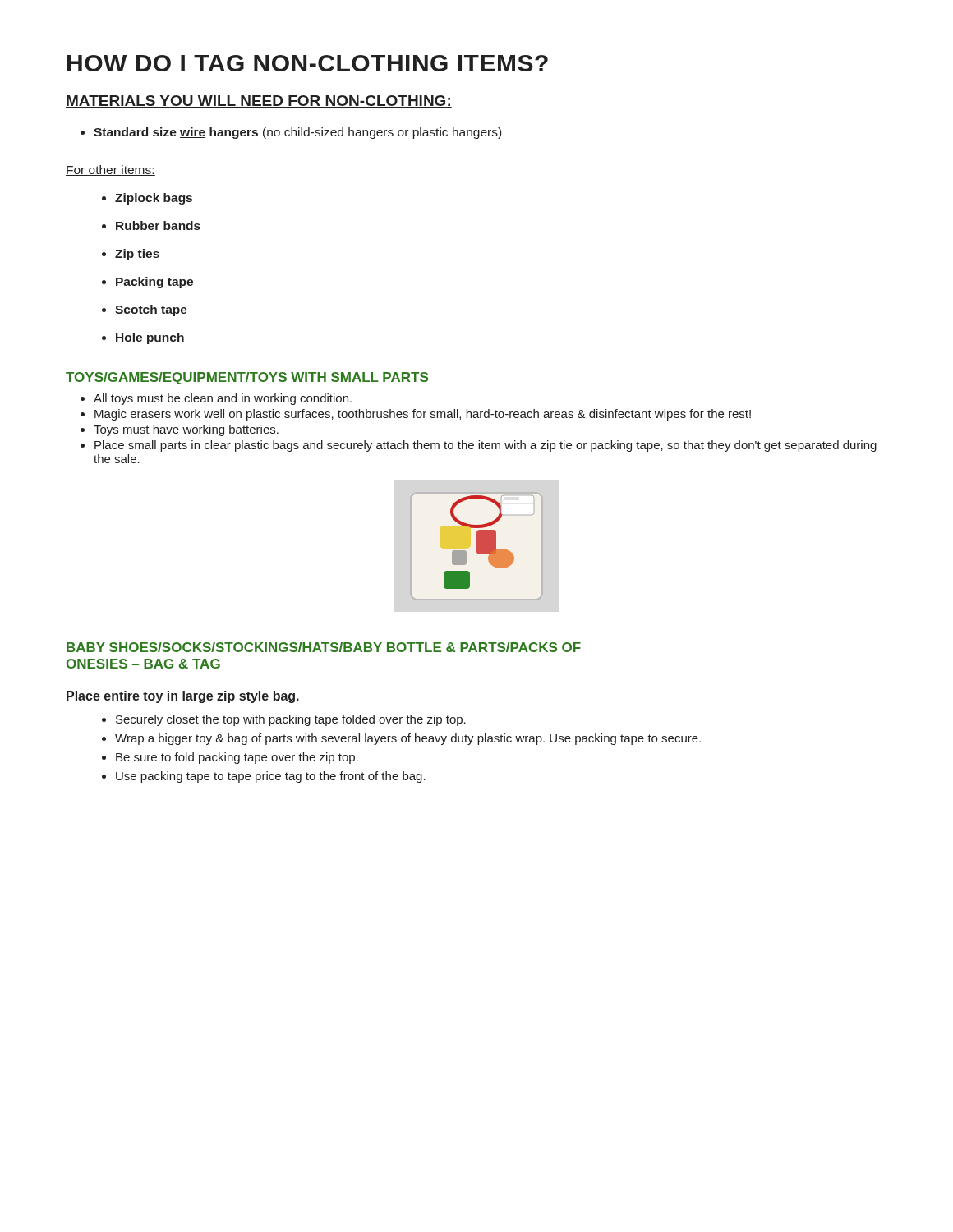The height and width of the screenshot is (1232, 953).
Task: Locate the block starting "MATERIALS YOU WILL NEED FOR NON-CLOTHING:"
Action: point(259,101)
